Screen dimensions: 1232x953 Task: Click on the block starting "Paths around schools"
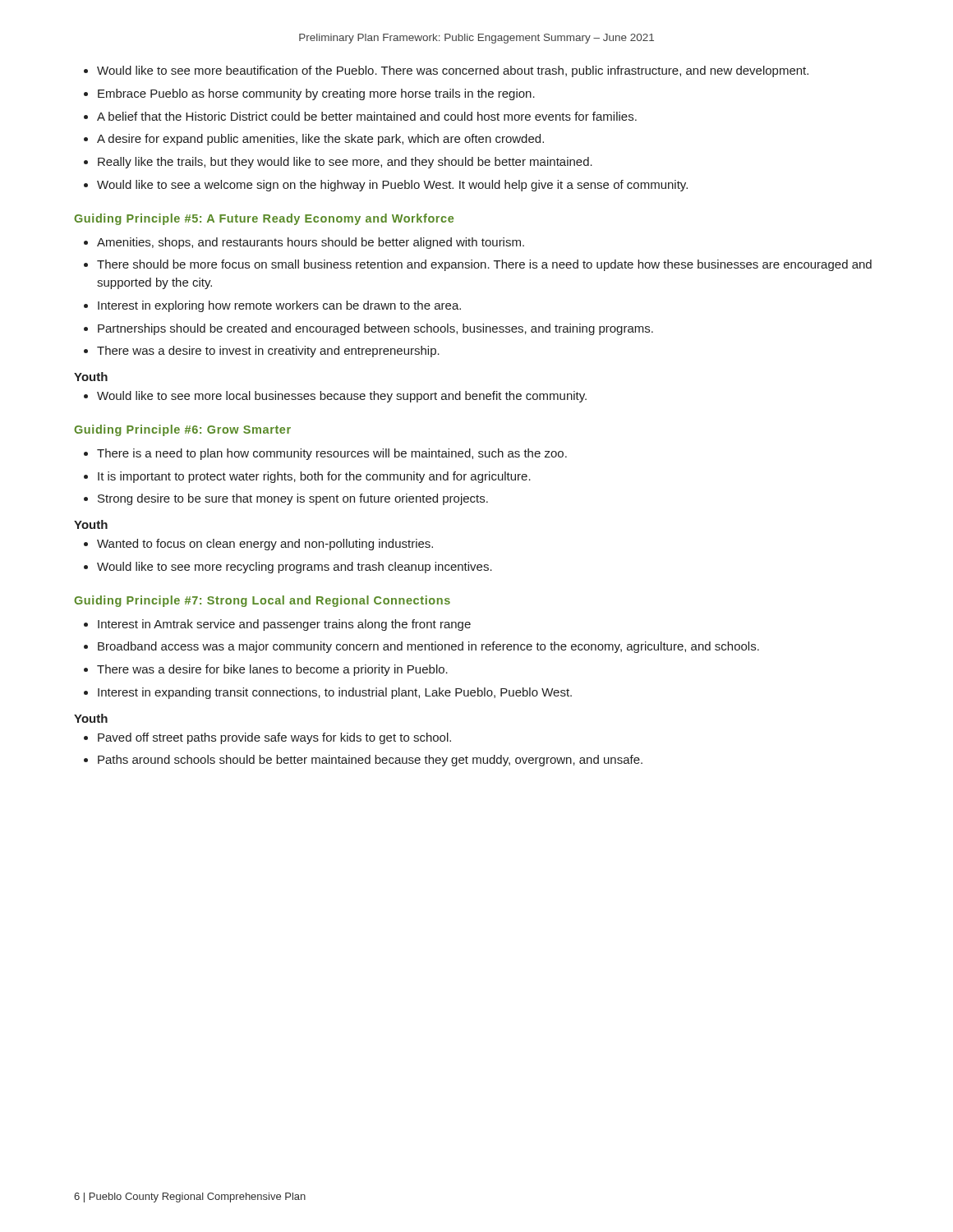pyautogui.click(x=488, y=760)
